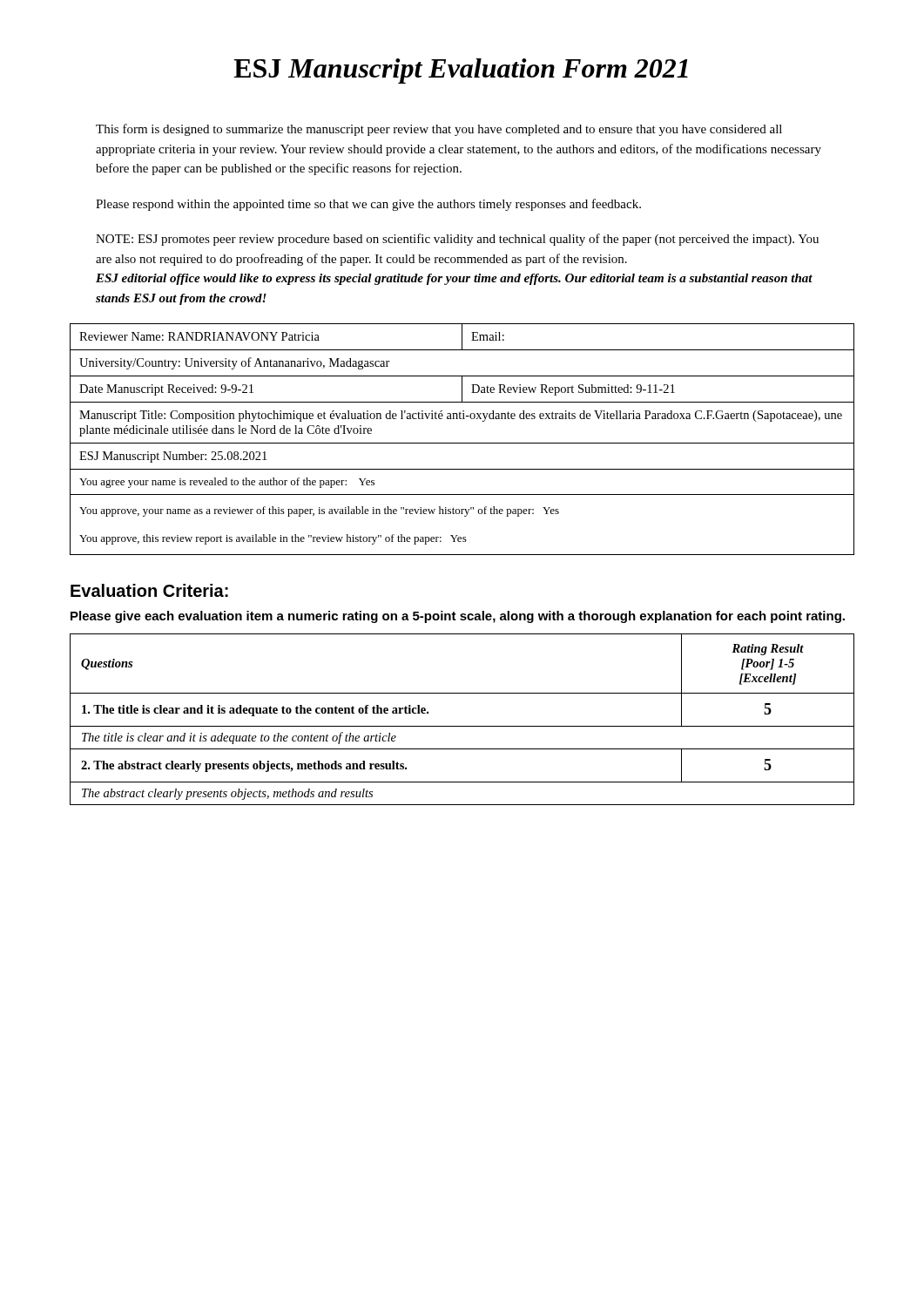Click on the passage starting "ESJ Manuscript Evaluation"
Viewport: 924px width, 1307px height.
pos(462,68)
